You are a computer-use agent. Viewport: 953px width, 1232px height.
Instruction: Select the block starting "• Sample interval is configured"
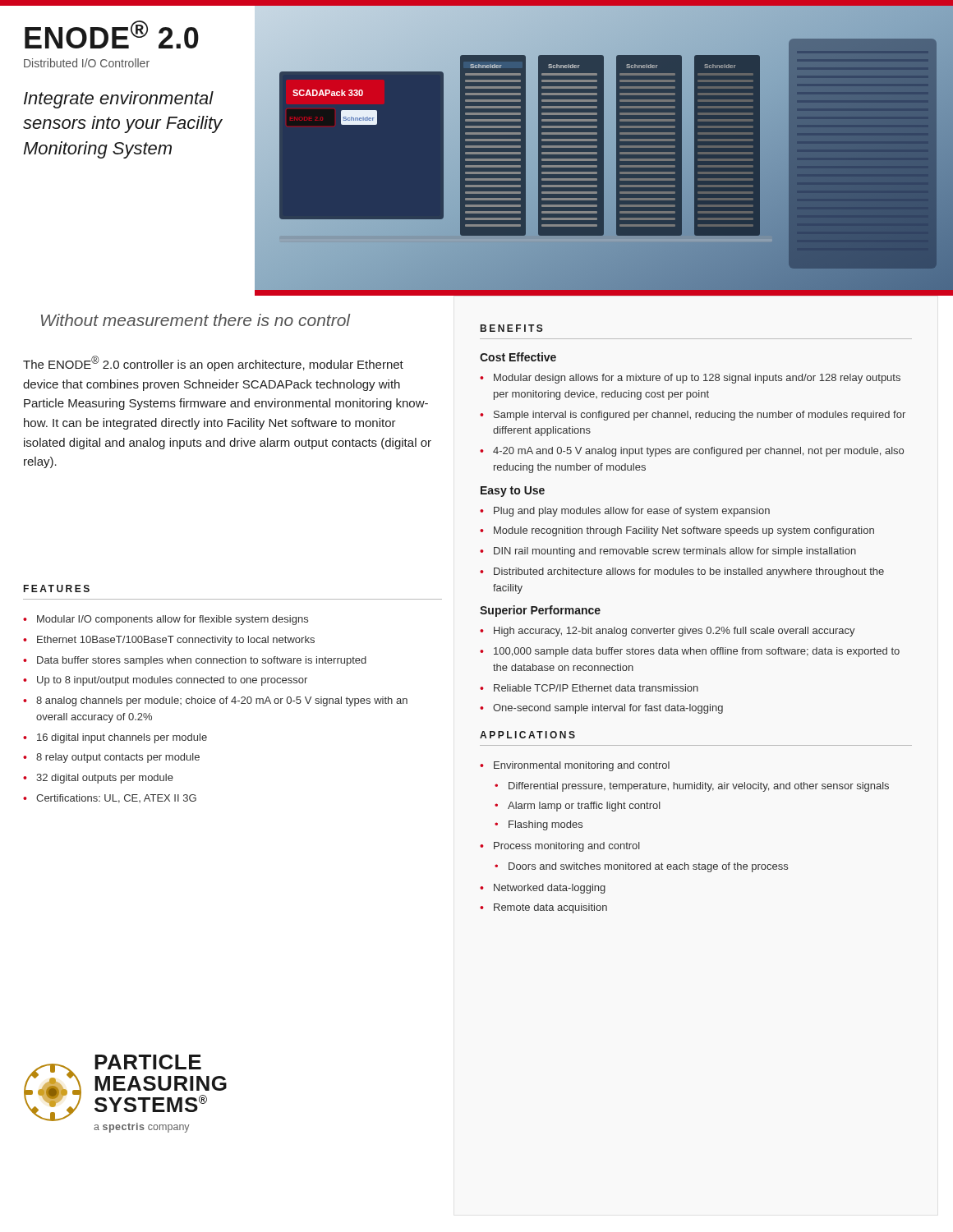(693, 421)
